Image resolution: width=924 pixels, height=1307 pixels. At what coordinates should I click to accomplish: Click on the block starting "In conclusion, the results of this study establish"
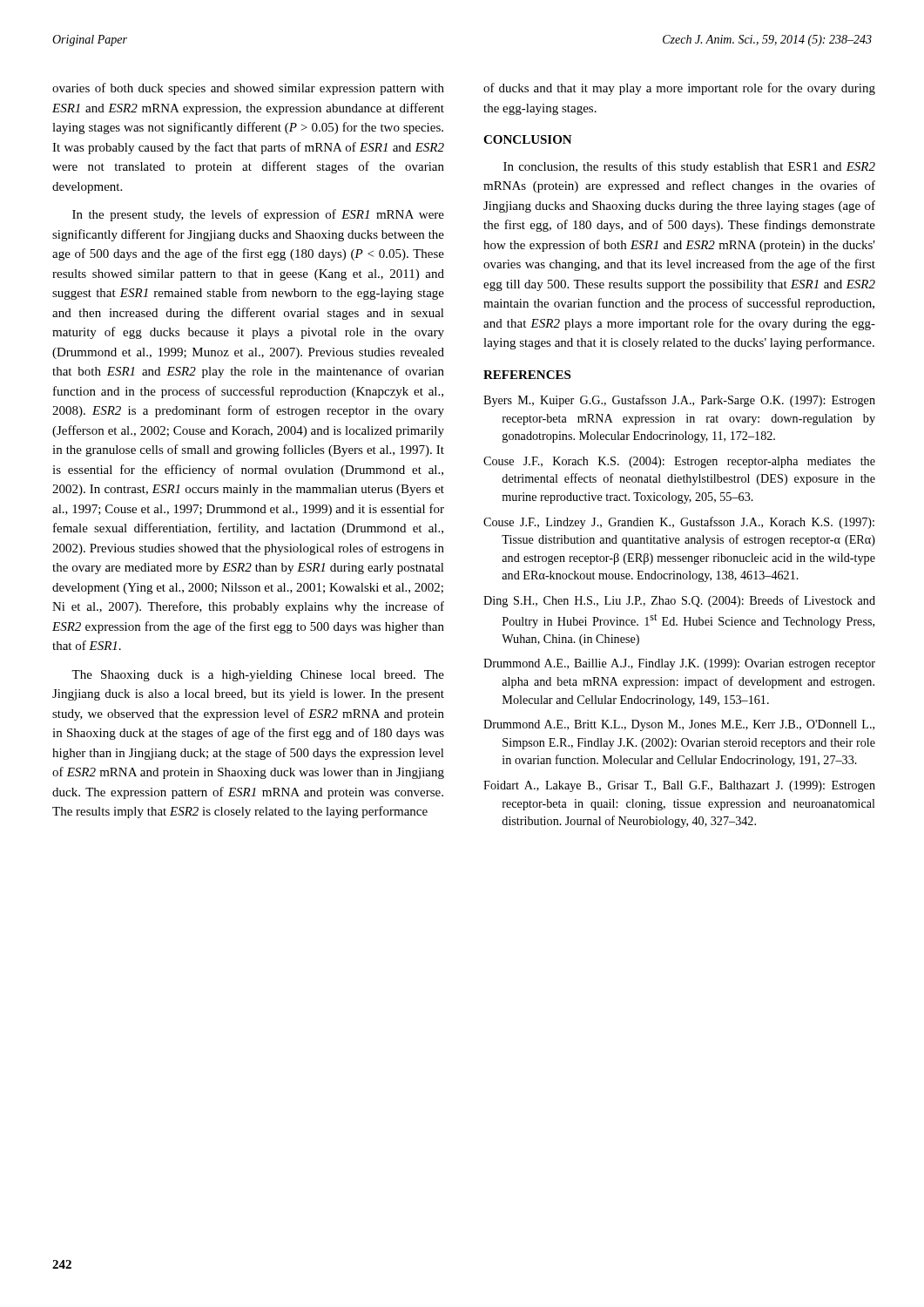click(x=679, y=254)
